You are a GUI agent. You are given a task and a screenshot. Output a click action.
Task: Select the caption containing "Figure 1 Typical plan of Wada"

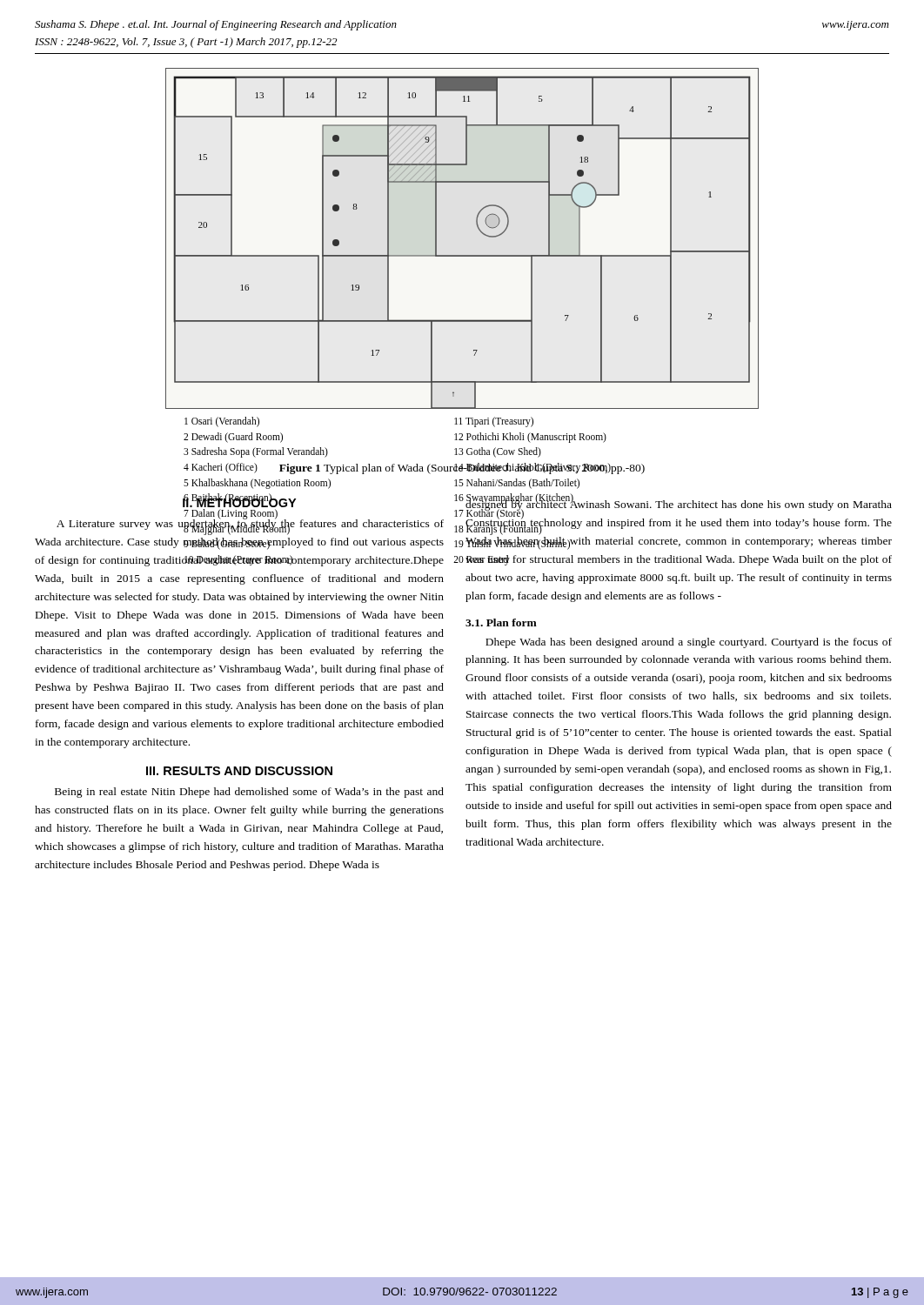click(462, 468)
